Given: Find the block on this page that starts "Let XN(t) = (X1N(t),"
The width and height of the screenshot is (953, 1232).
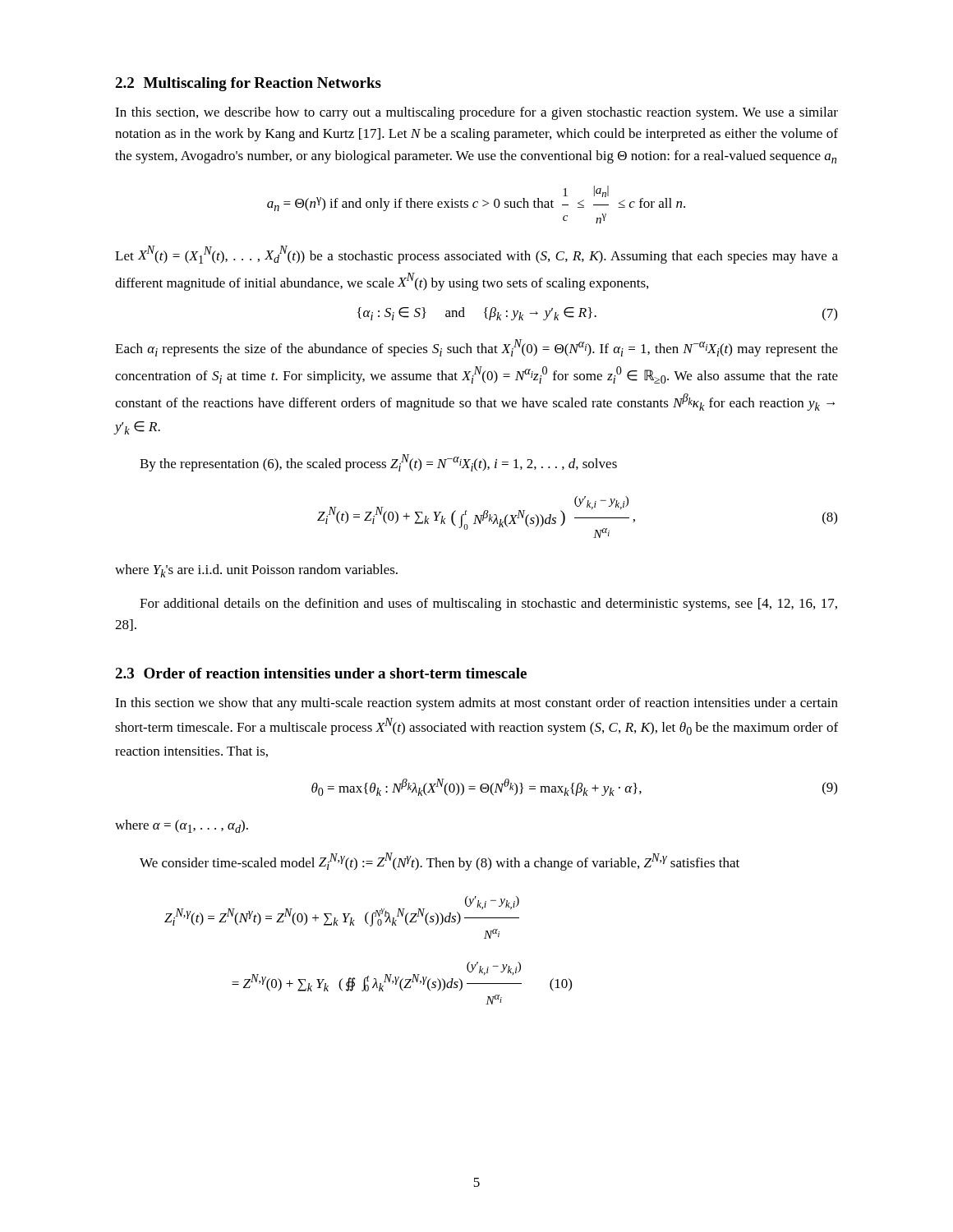Looking at the screenshot, I should (476, 268).
